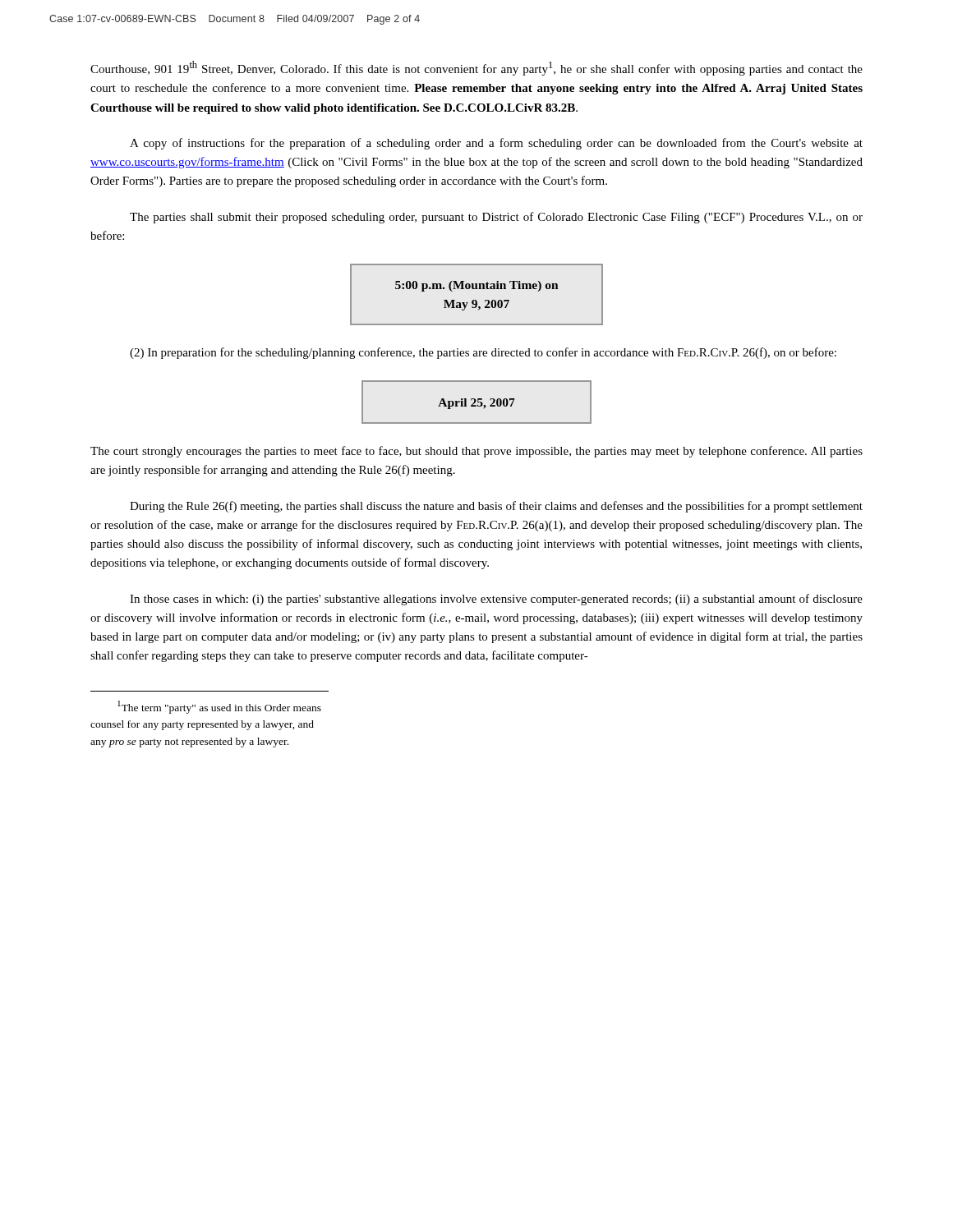Screen dimensions: 1232x953
Task: Navigate to the text starting "In those cases in which: (i) the parties'"
Action: 476,627
